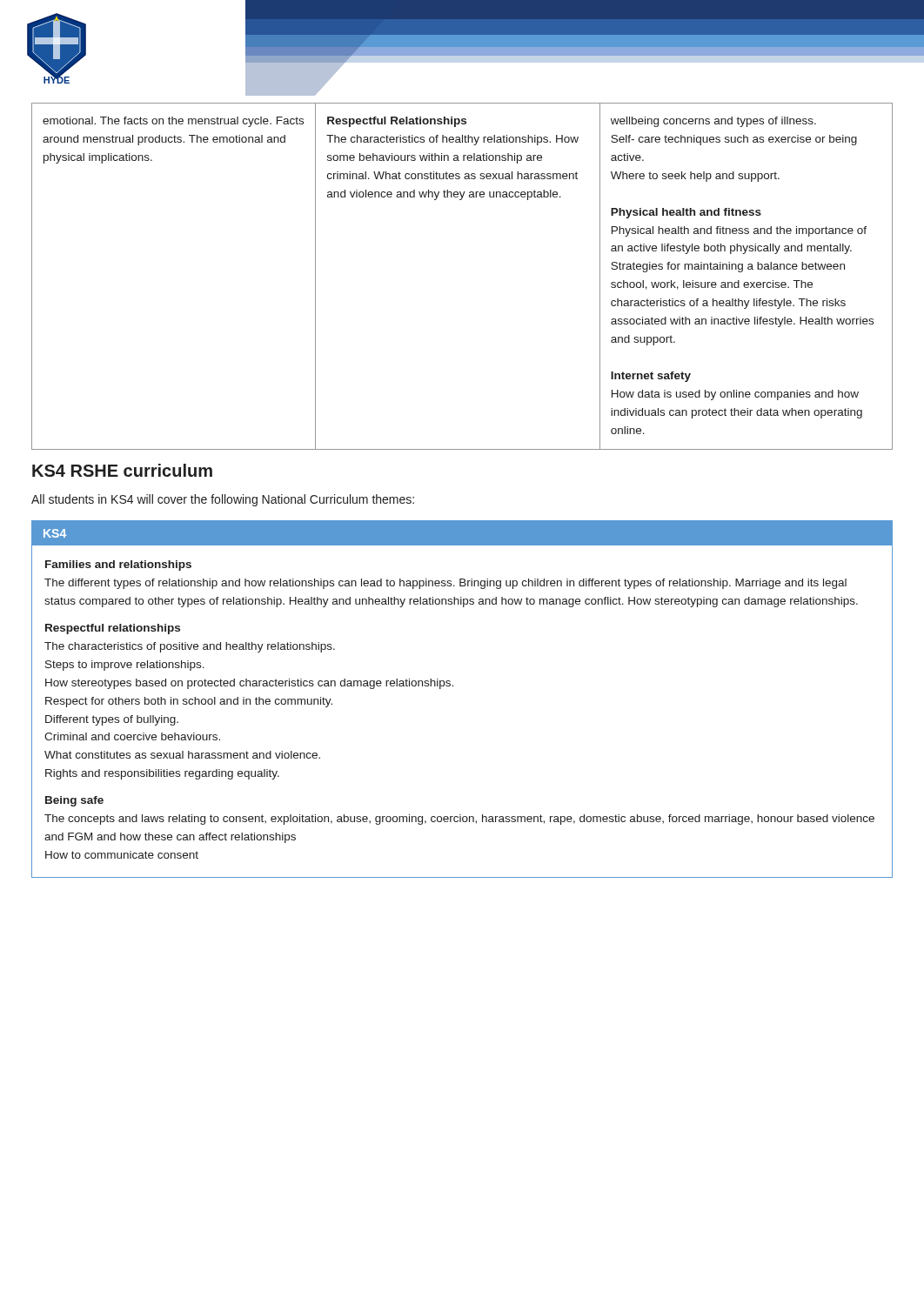Image resolution: width=924 pixels, height=1305 pixels.
Task: Locate the table with the text "KS4 Families and"
Action: click(x=462, y=699)
